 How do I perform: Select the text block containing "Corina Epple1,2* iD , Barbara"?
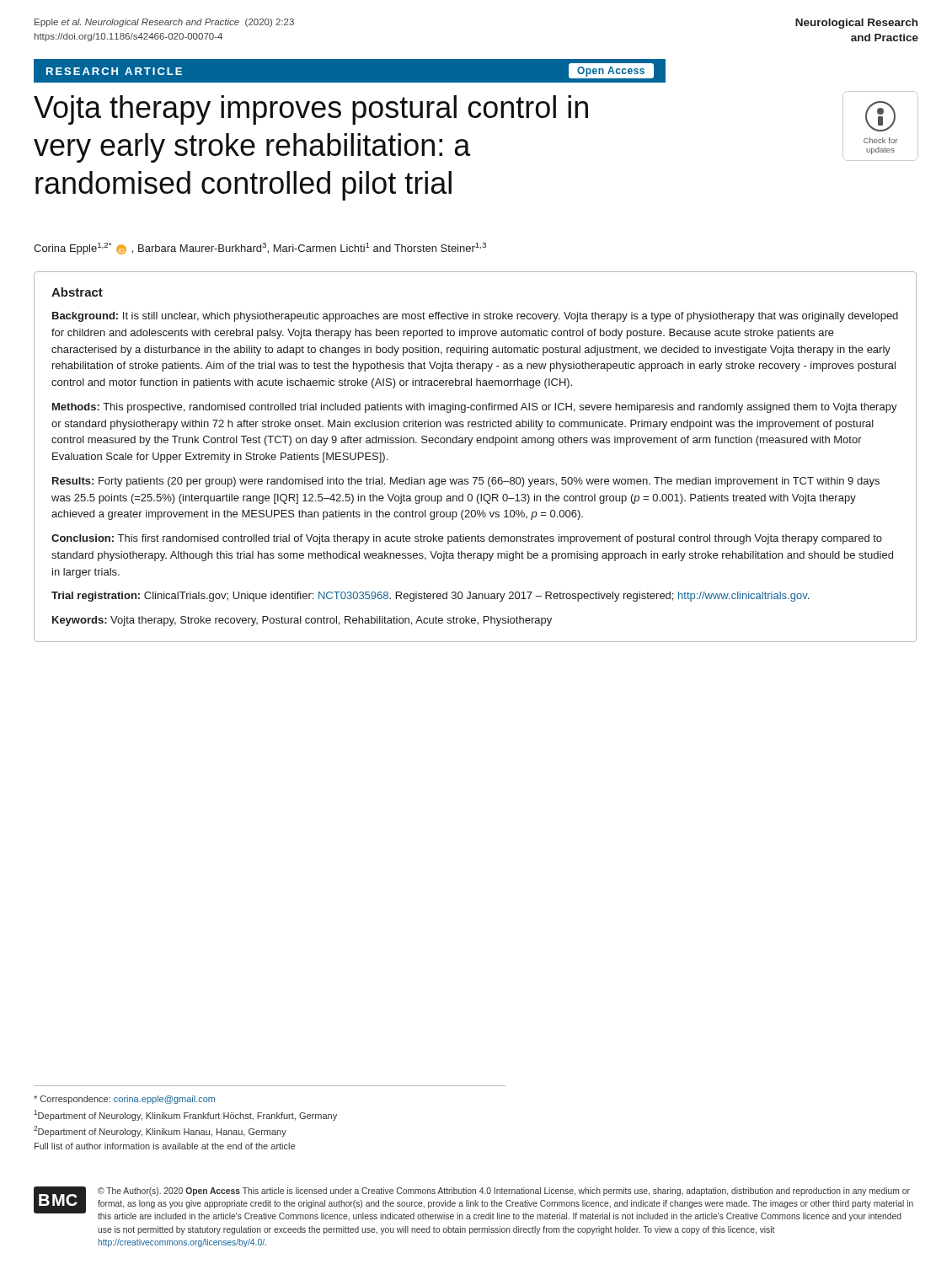pyautogui.click(x=260, y=248)
